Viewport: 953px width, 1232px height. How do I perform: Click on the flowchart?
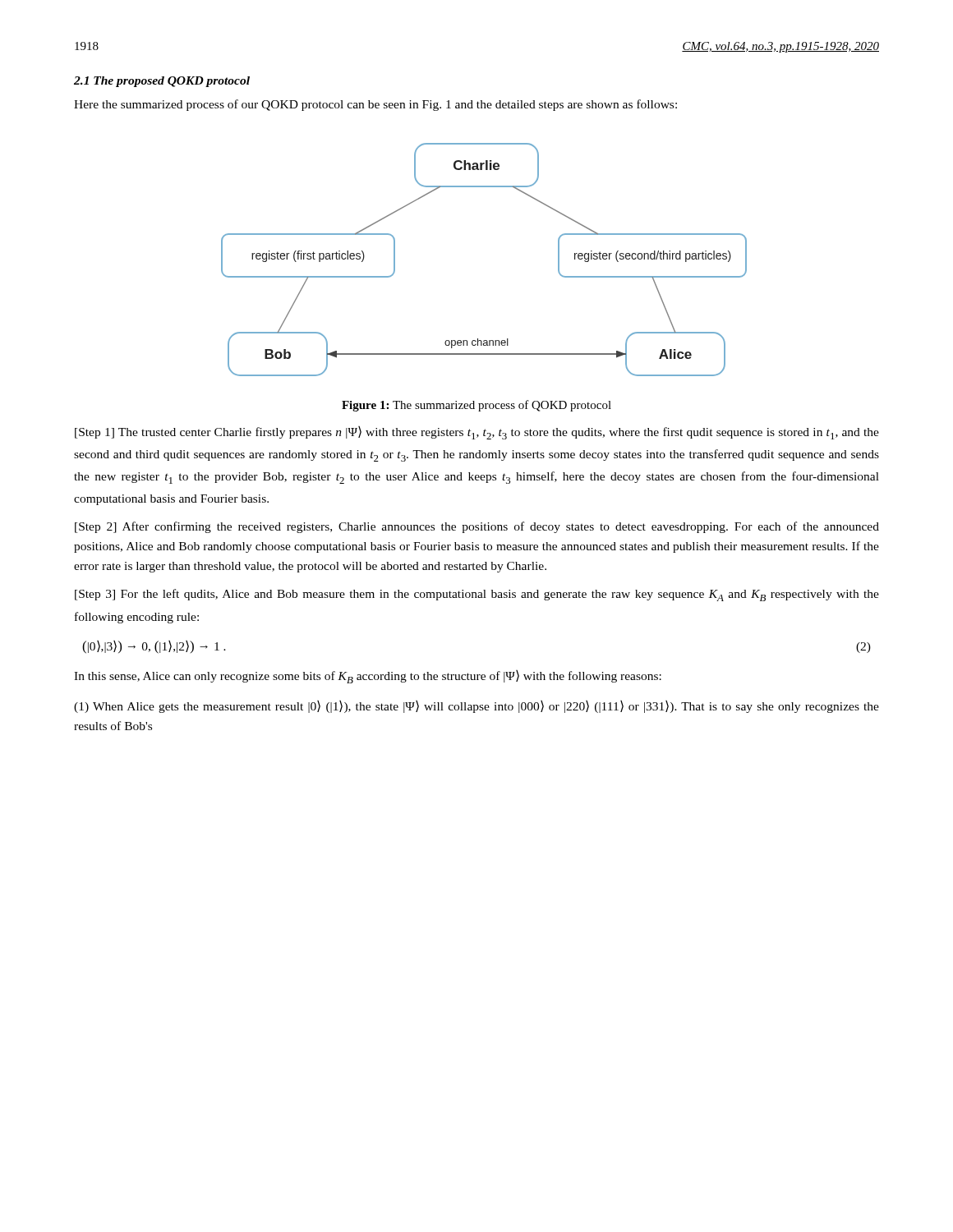[476, 260]
